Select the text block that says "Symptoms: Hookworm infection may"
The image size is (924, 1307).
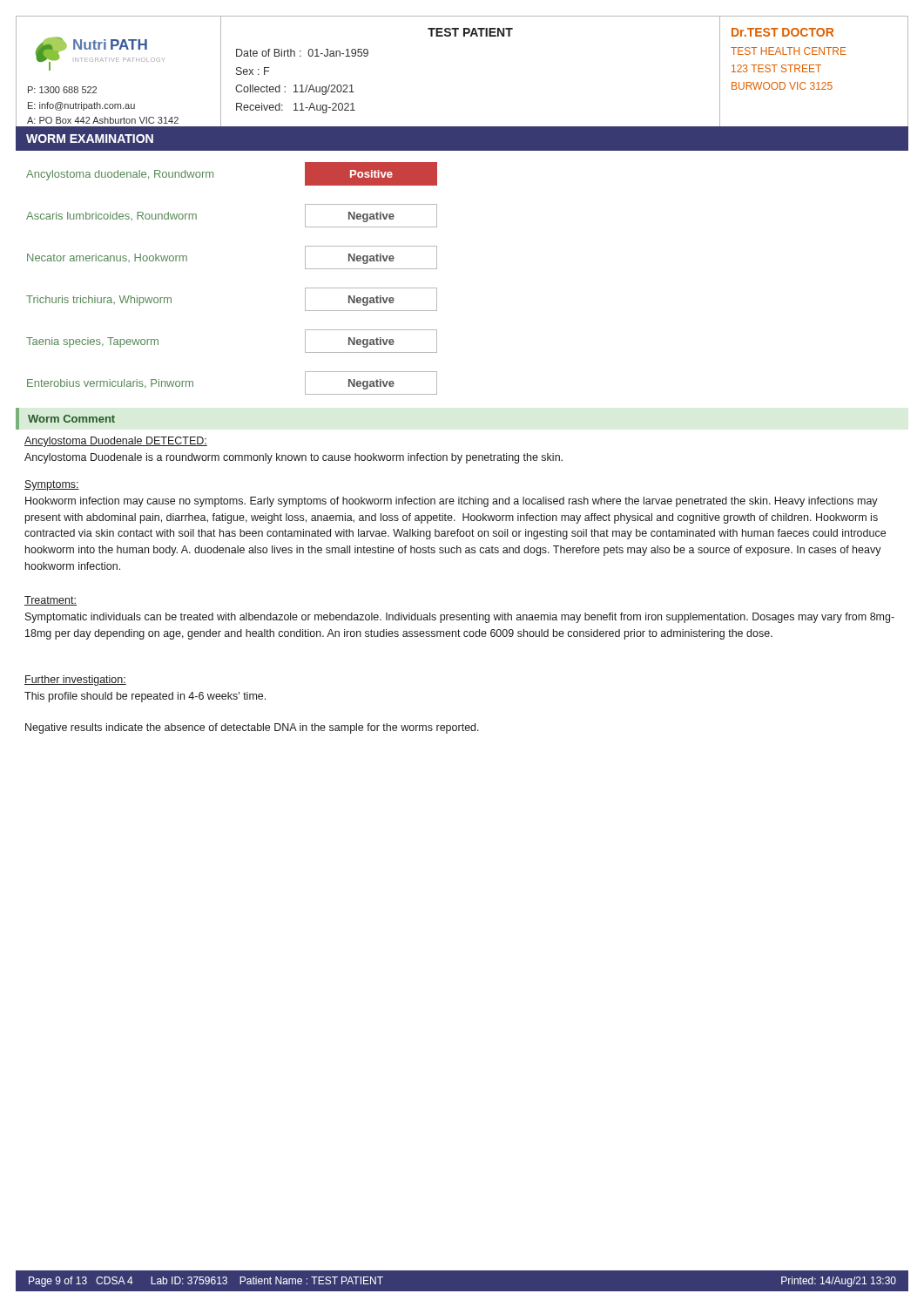tap(455, 525)
